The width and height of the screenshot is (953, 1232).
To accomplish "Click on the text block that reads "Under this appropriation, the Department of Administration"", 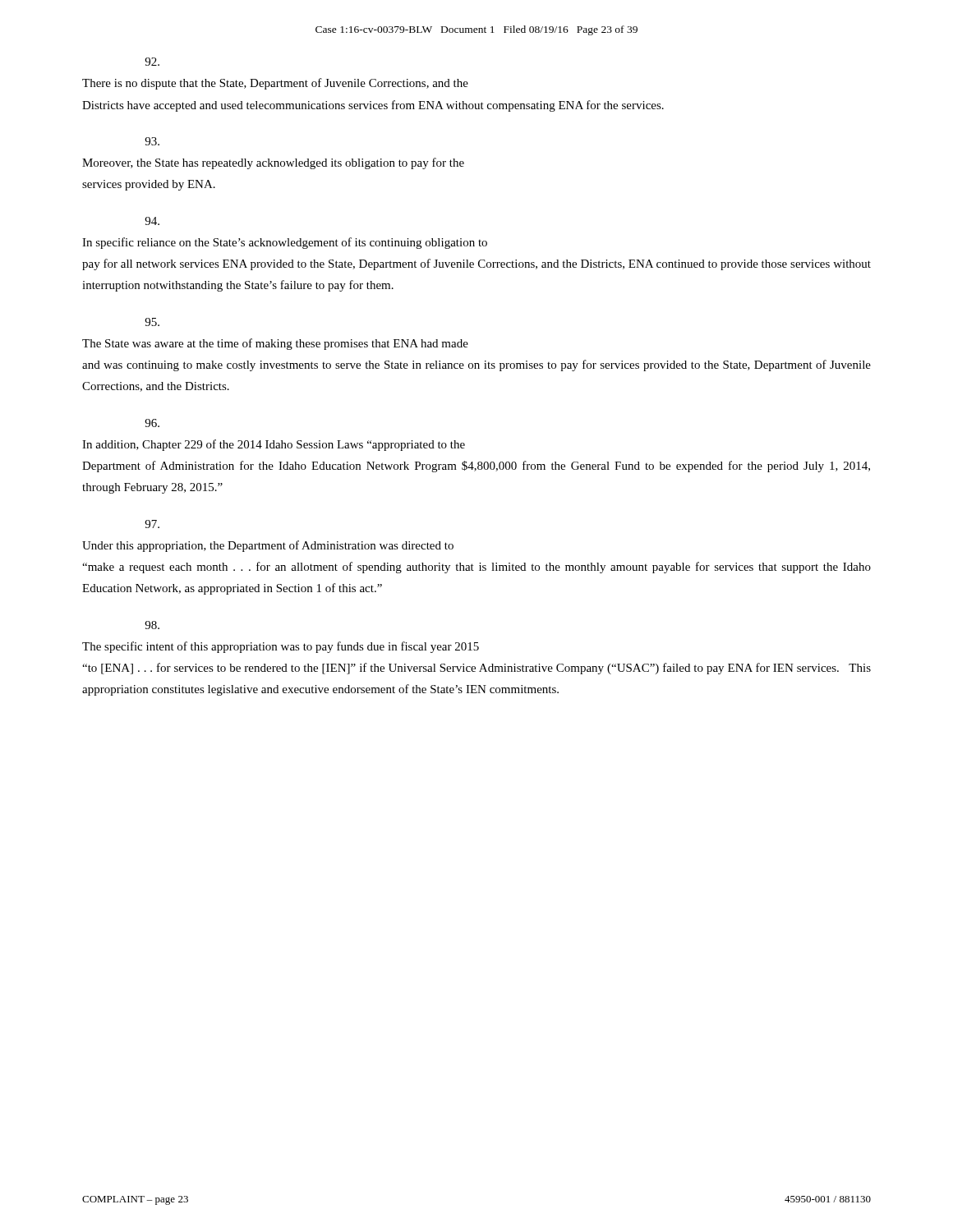I will (476, 556).
